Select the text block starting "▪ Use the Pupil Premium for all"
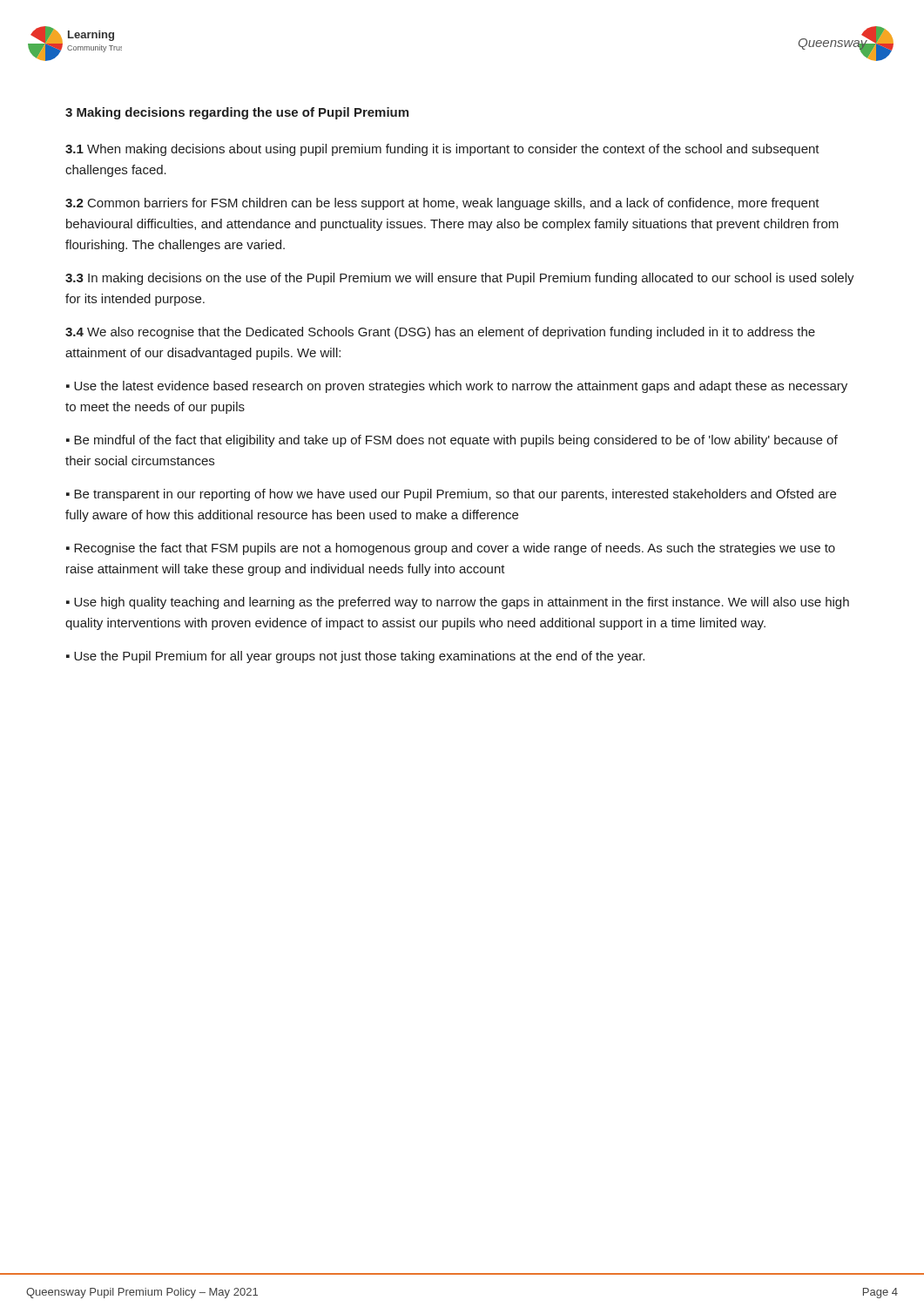The height and width of the screenshot is (1307, 924). coord(356,656)
